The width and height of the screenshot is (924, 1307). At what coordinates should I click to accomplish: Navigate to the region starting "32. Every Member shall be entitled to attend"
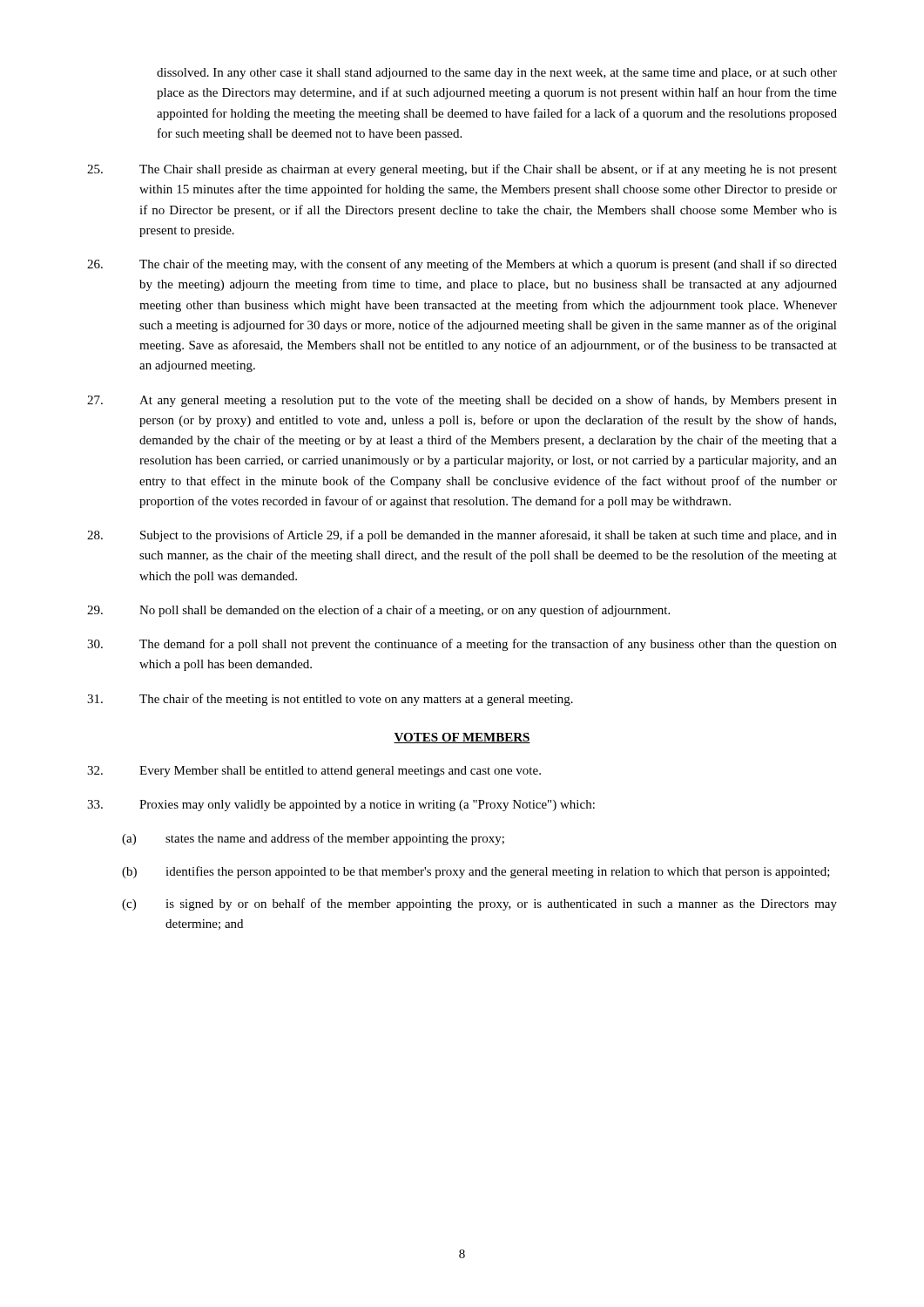click(462, 771)
